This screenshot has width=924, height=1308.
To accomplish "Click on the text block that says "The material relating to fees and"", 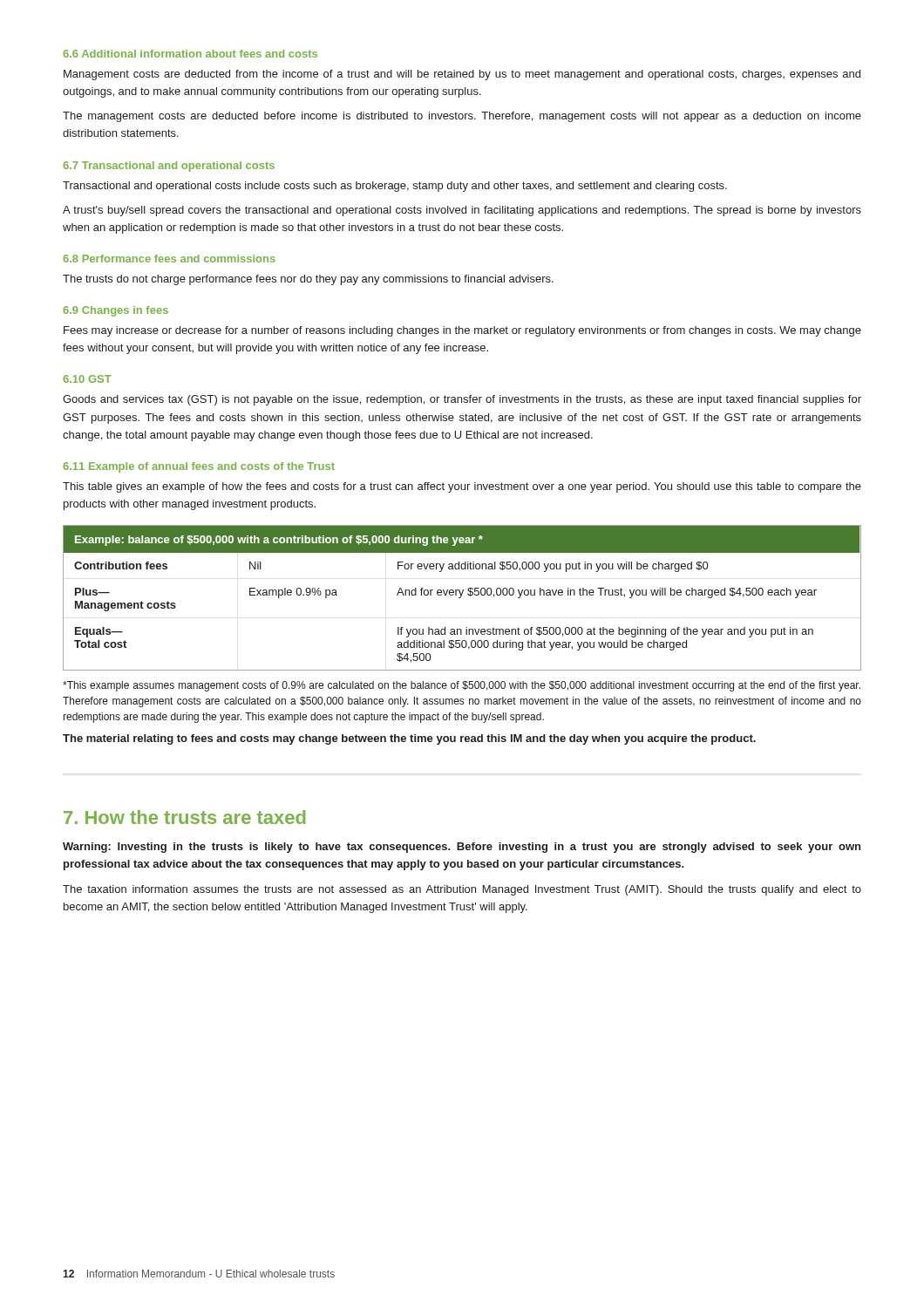I will (x=409, y=738).
